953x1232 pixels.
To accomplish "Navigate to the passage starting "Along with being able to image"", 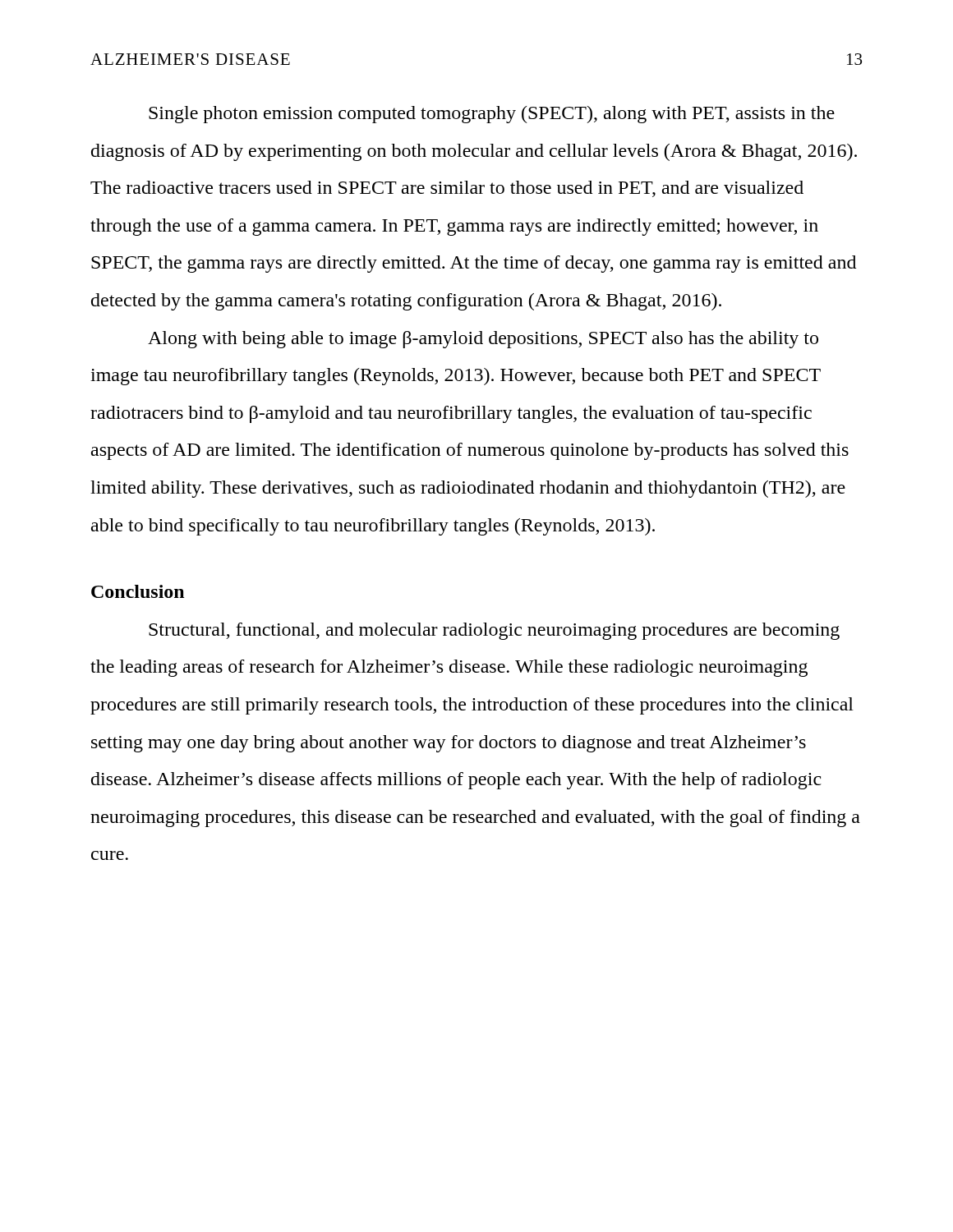I will (x=483, y=340).
